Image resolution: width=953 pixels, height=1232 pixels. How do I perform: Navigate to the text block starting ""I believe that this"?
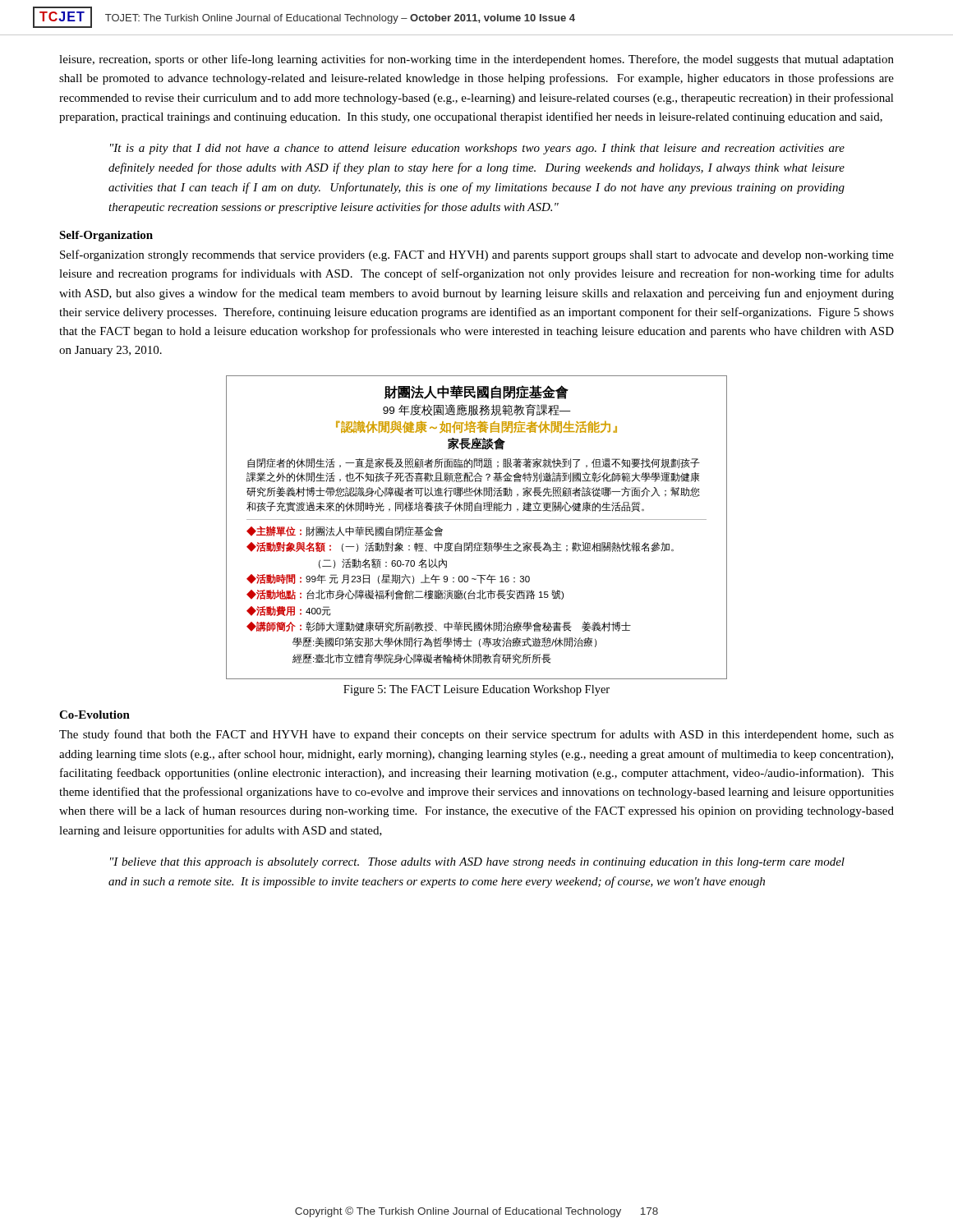point(476,871)
